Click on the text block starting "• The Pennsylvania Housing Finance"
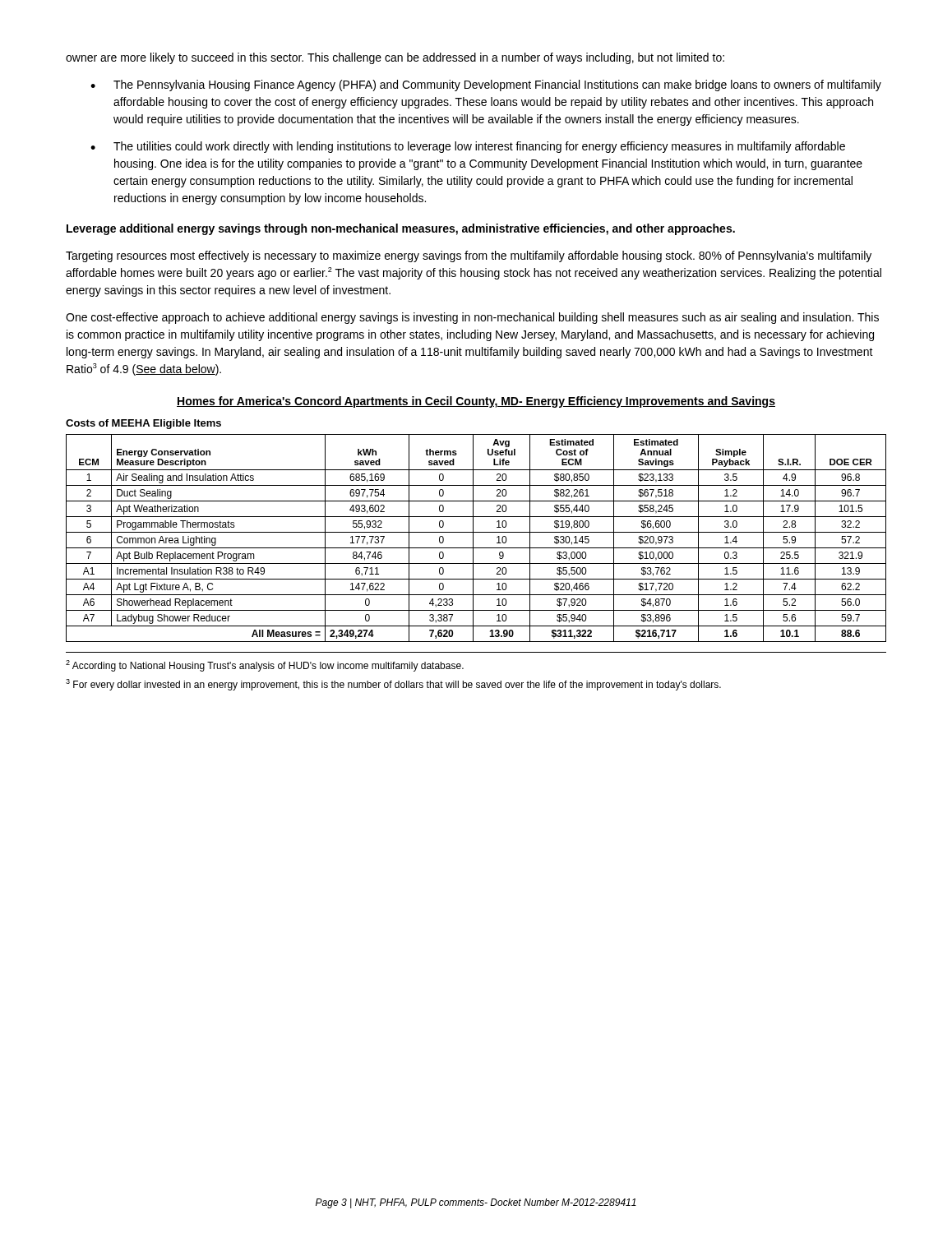 point(488,102)
